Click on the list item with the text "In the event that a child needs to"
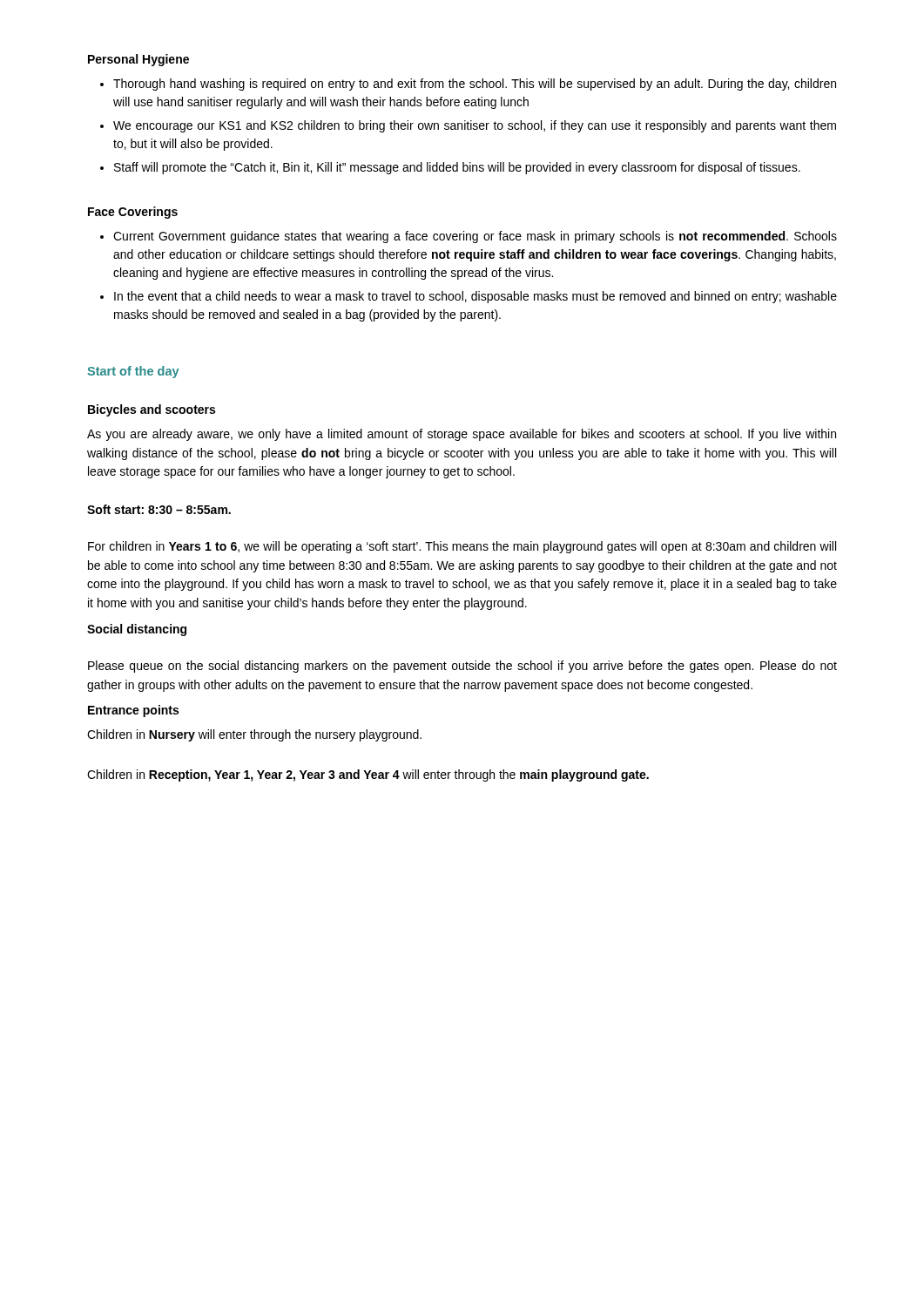Screen dimensions: 1307x924 475,306
